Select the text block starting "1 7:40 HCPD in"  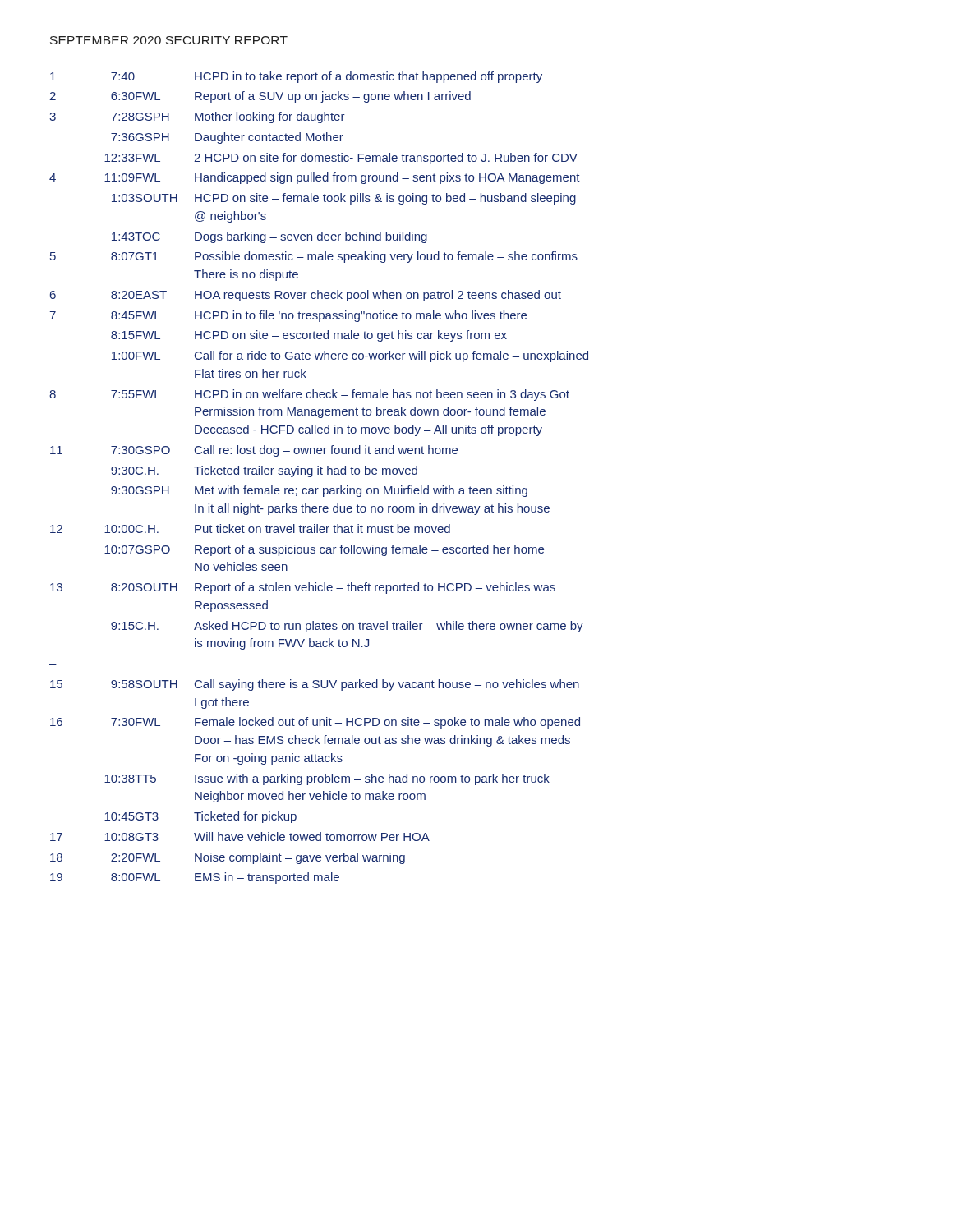(476, 76)
